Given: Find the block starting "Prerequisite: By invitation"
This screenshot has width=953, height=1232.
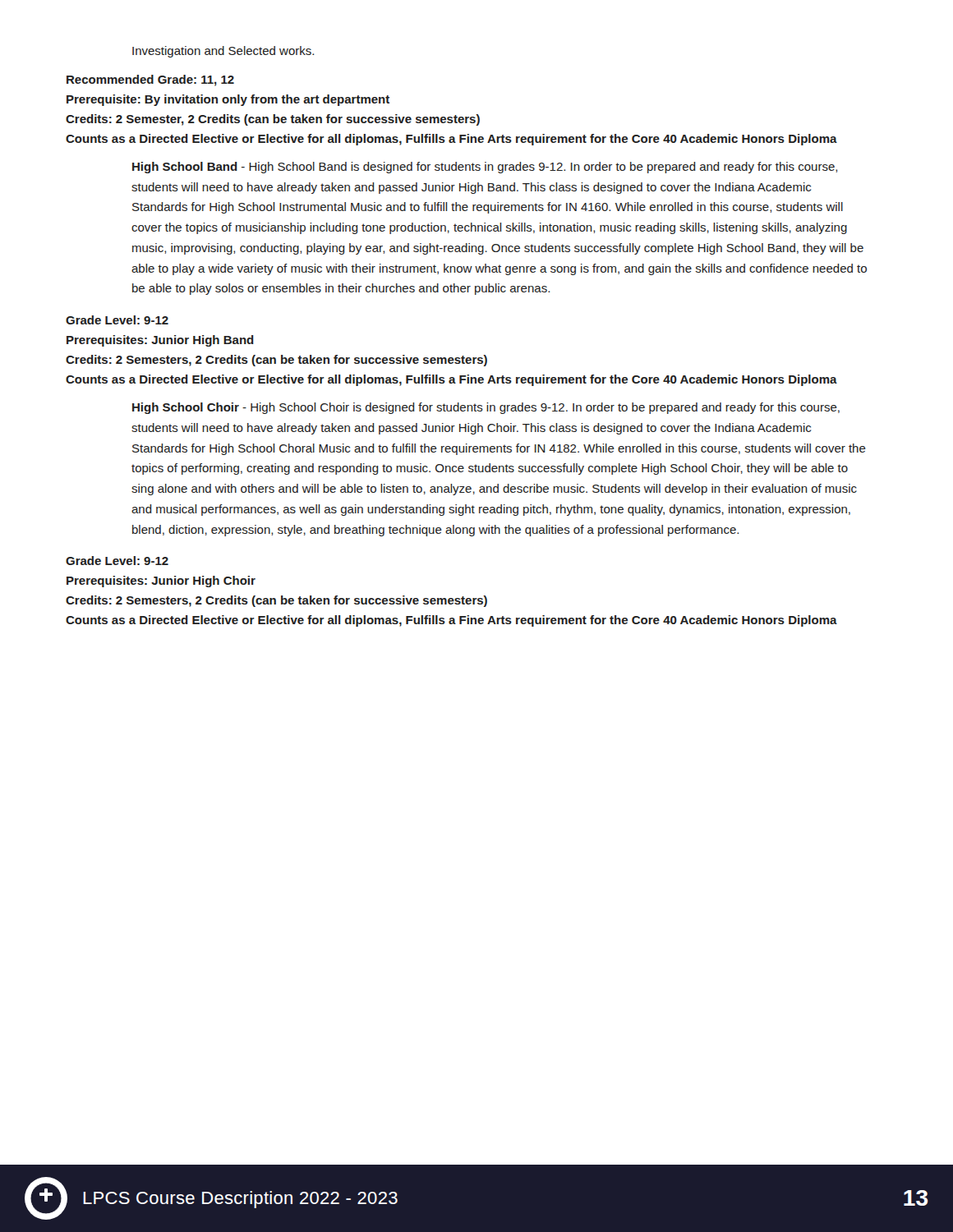Looking at the screenshot, I should tap(228, 100).
